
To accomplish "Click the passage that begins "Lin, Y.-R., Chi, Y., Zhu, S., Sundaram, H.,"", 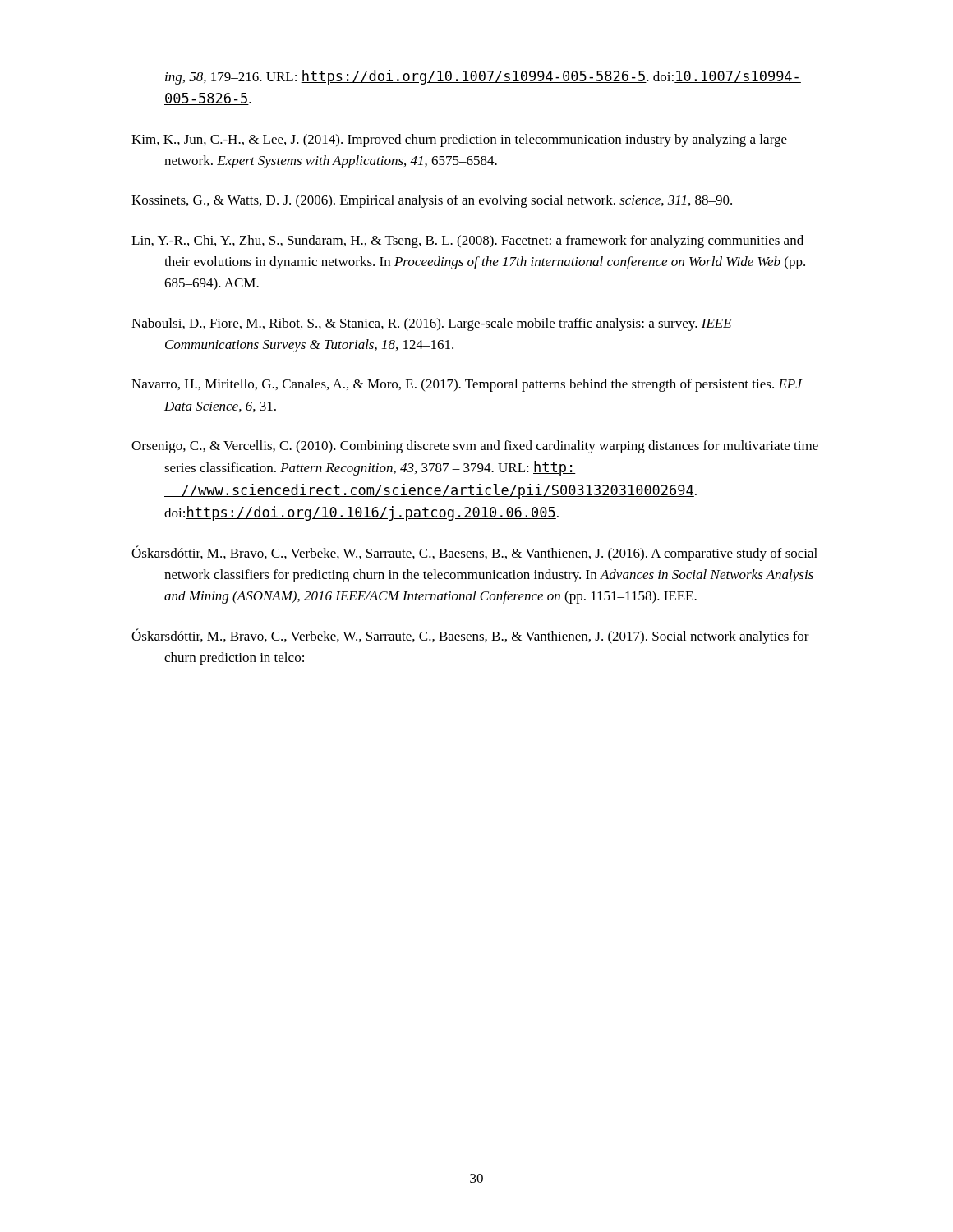I will (x=469, y=262).
